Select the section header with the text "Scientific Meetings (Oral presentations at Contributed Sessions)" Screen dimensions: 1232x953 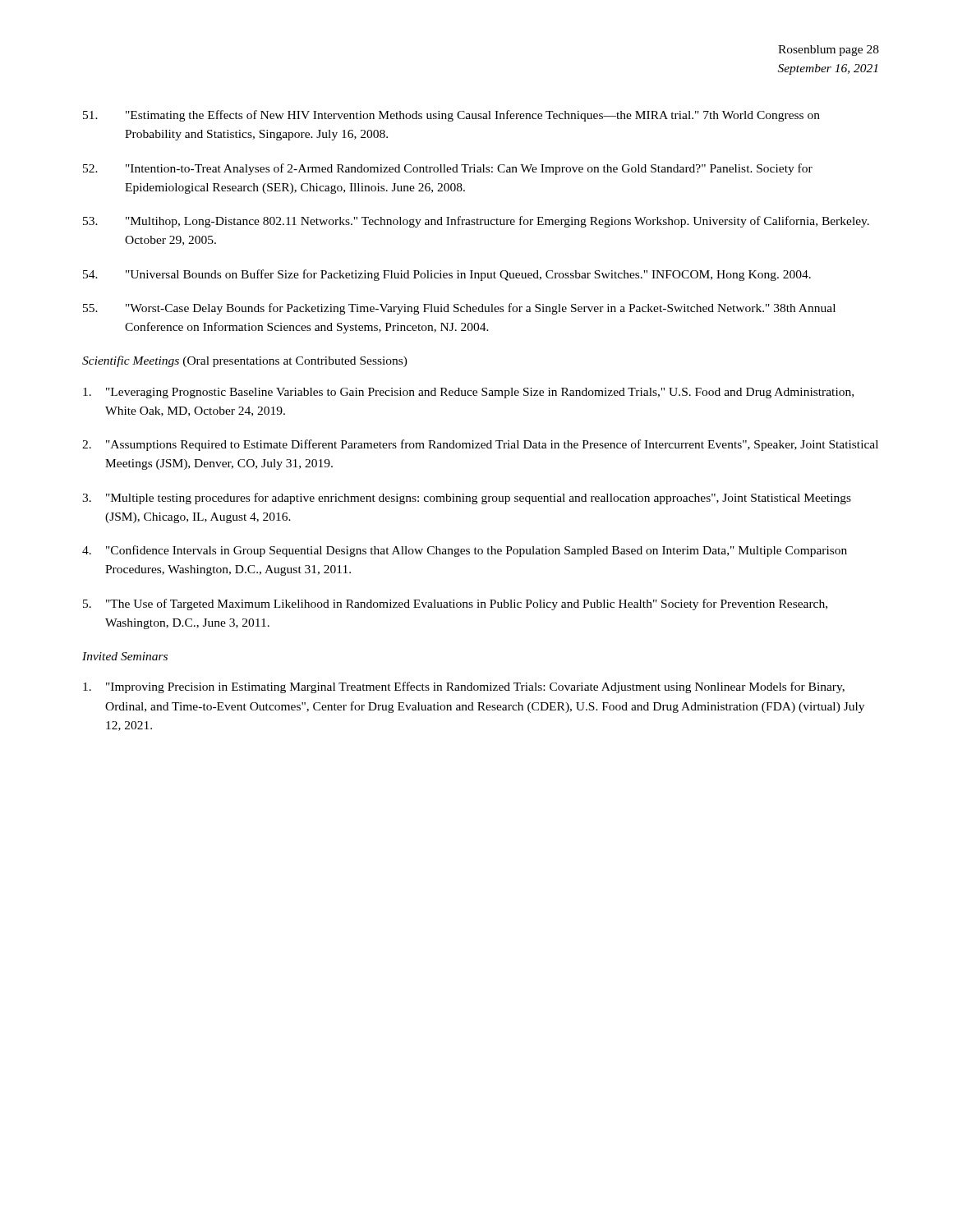(245, 360)
